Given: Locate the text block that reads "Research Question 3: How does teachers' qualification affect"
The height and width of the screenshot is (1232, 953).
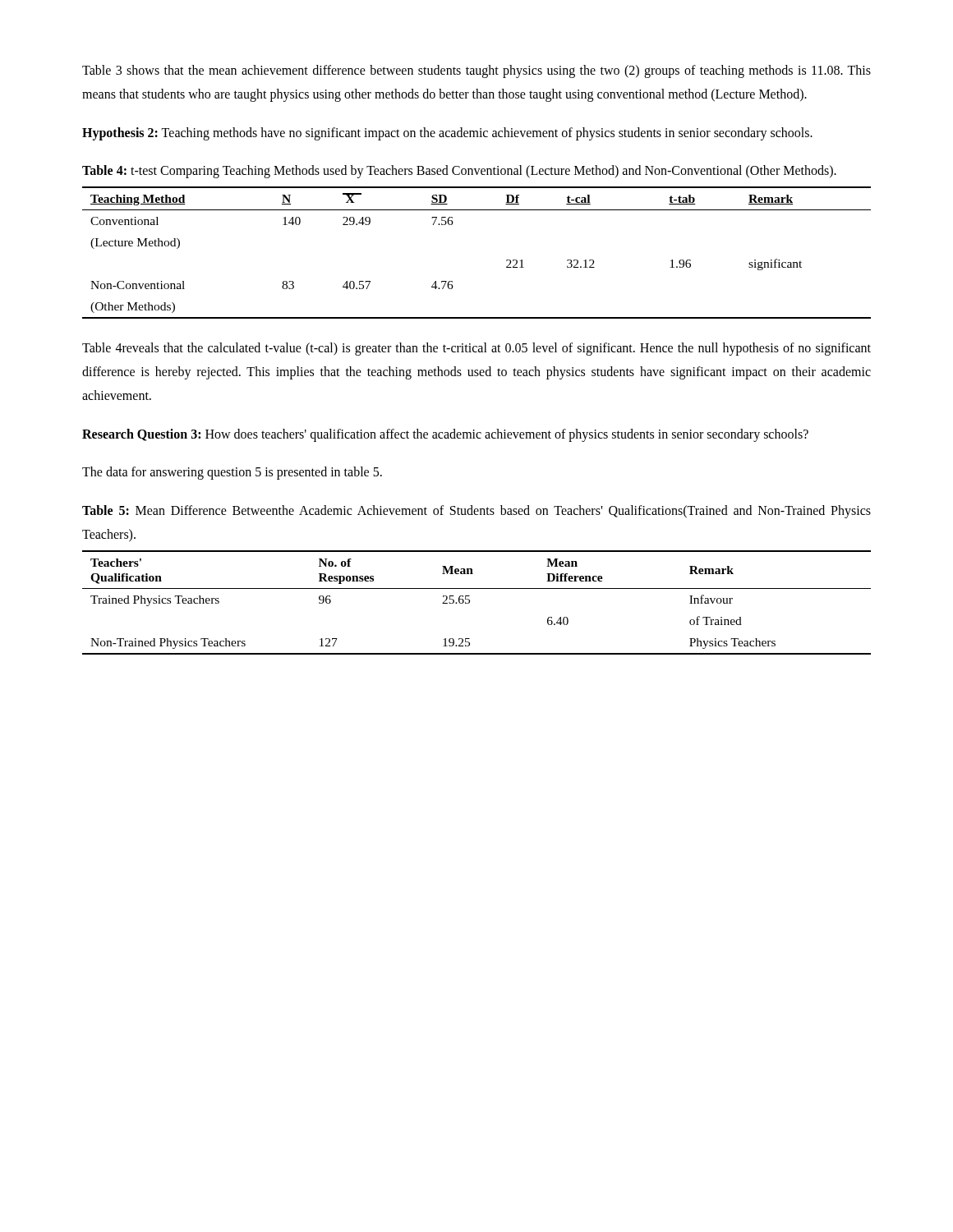Looking at the screenshot, I should pos(445,434).
